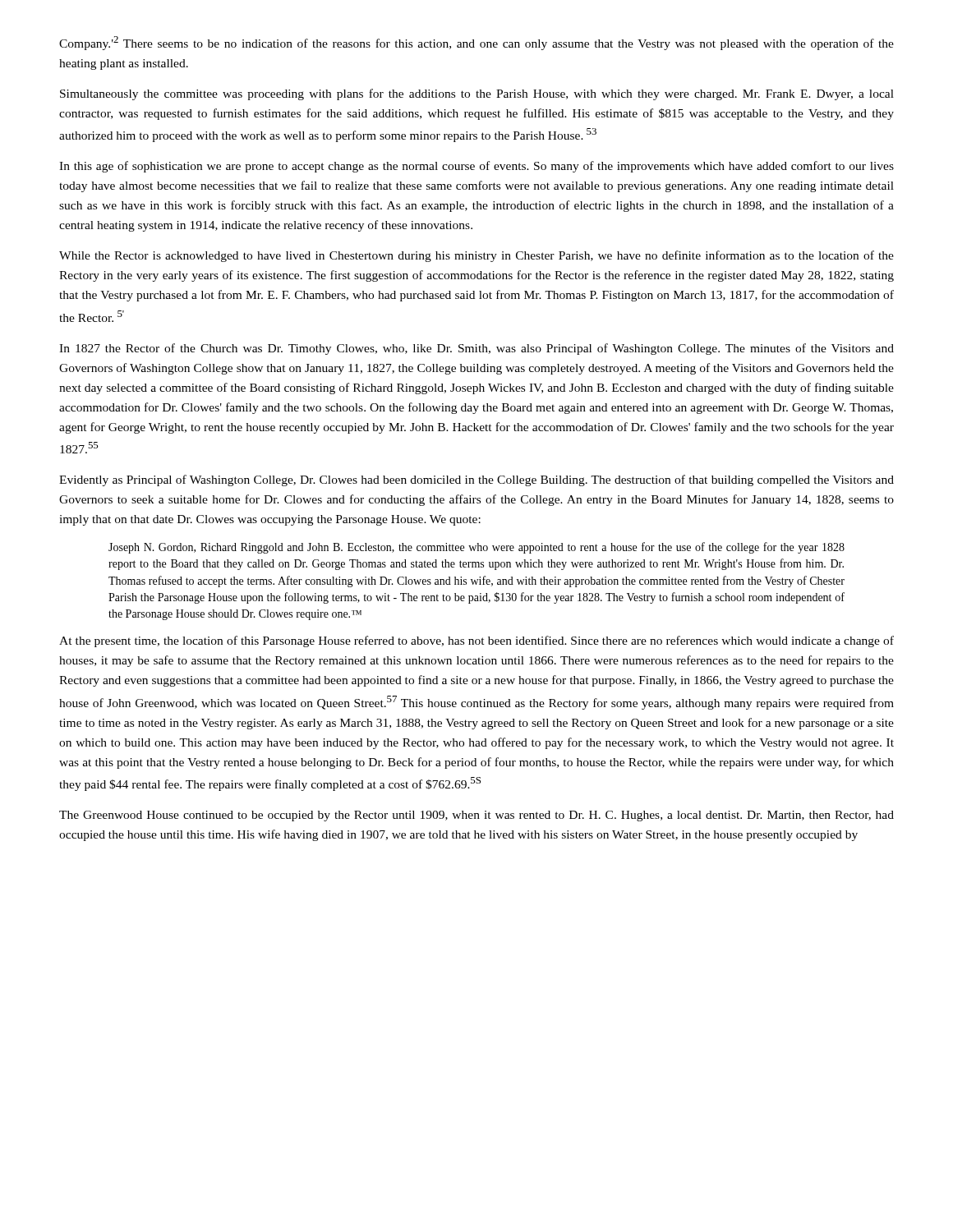The height and width of the screenshot is (1232, 953).
Task: Click the passage that begins "Simultaneously the committee was proceeding"
Action: click(x=476, y=114)
